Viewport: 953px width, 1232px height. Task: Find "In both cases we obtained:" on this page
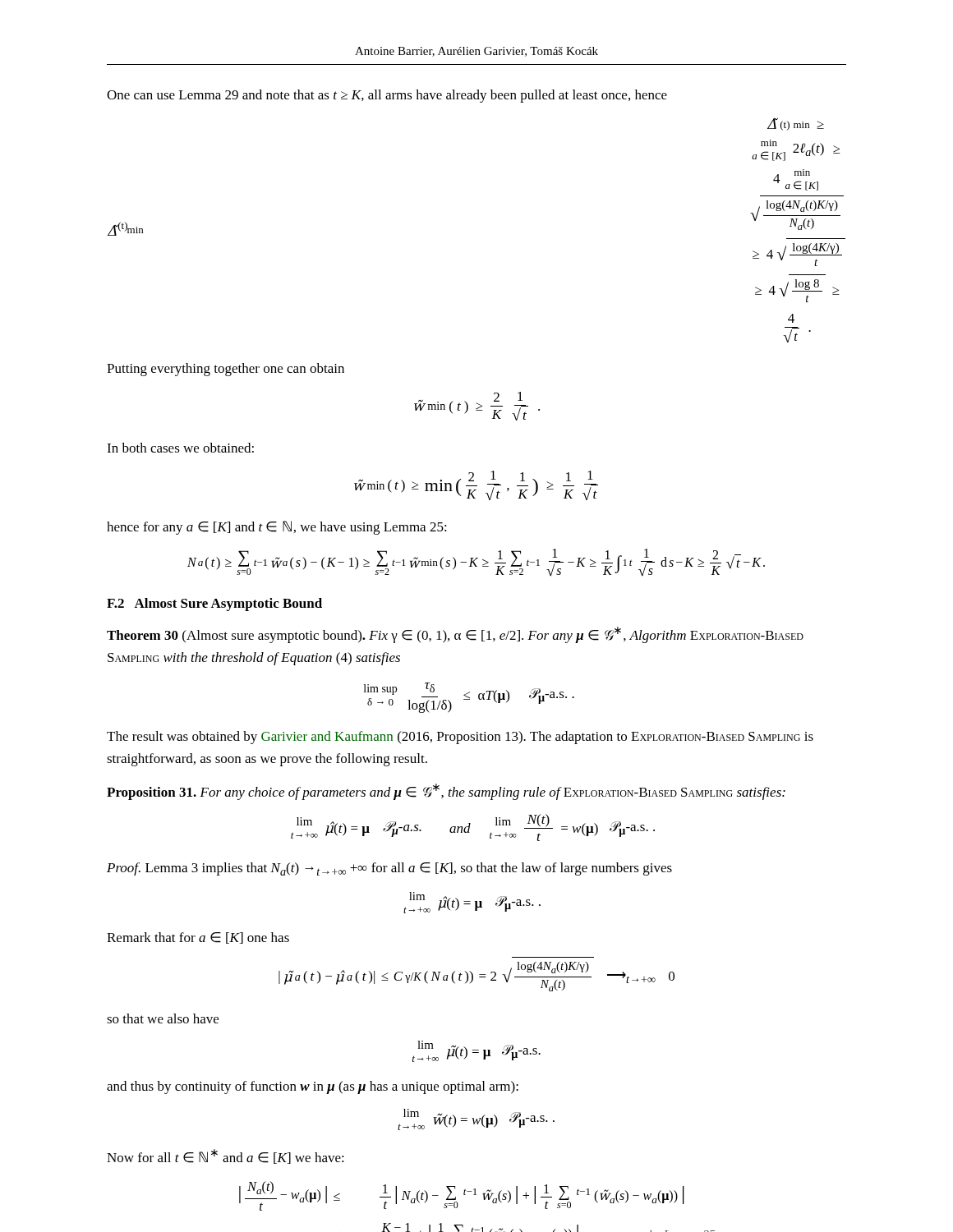pos(181,448)
